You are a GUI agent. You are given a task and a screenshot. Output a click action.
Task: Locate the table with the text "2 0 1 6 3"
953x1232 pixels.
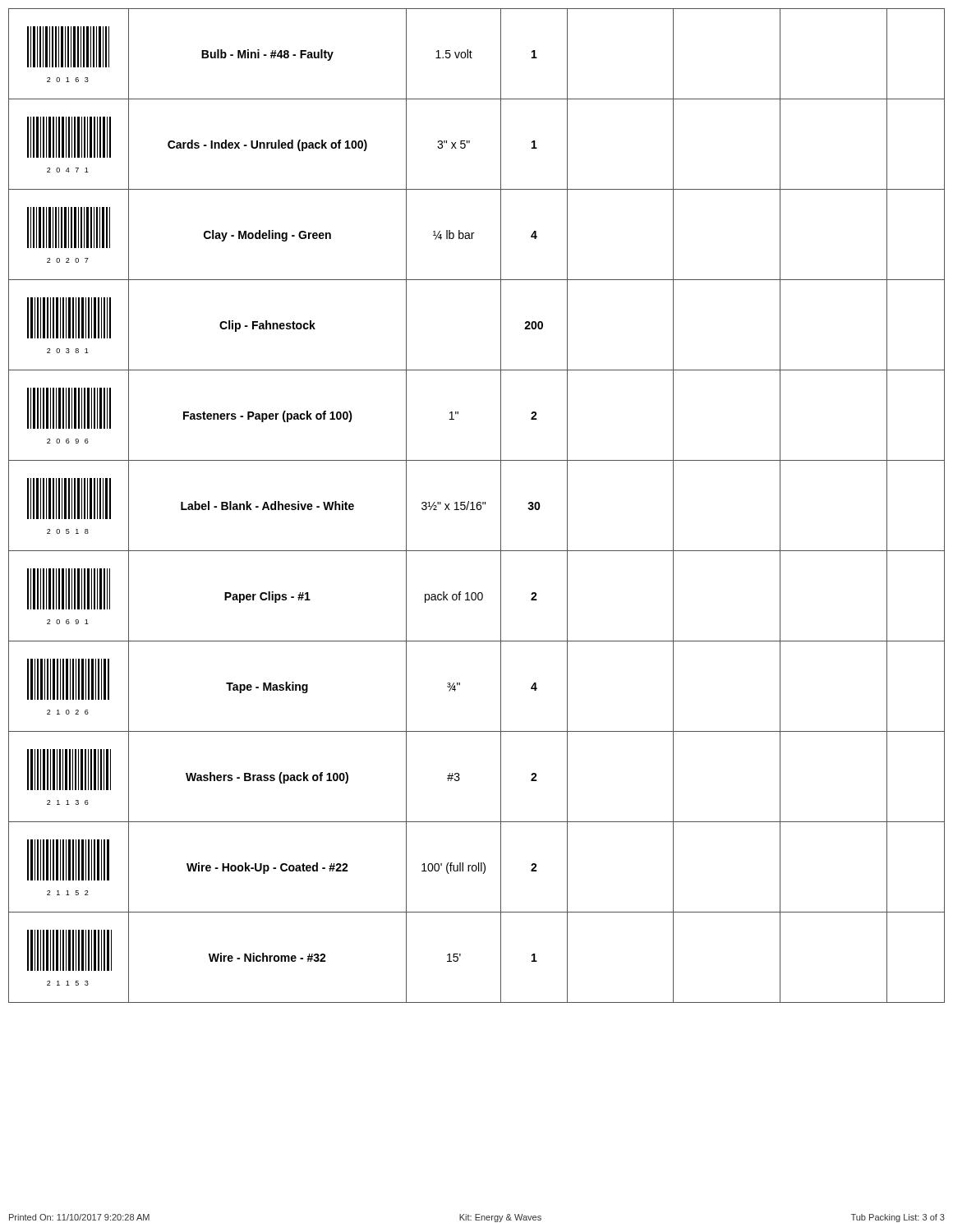[476, 506]
